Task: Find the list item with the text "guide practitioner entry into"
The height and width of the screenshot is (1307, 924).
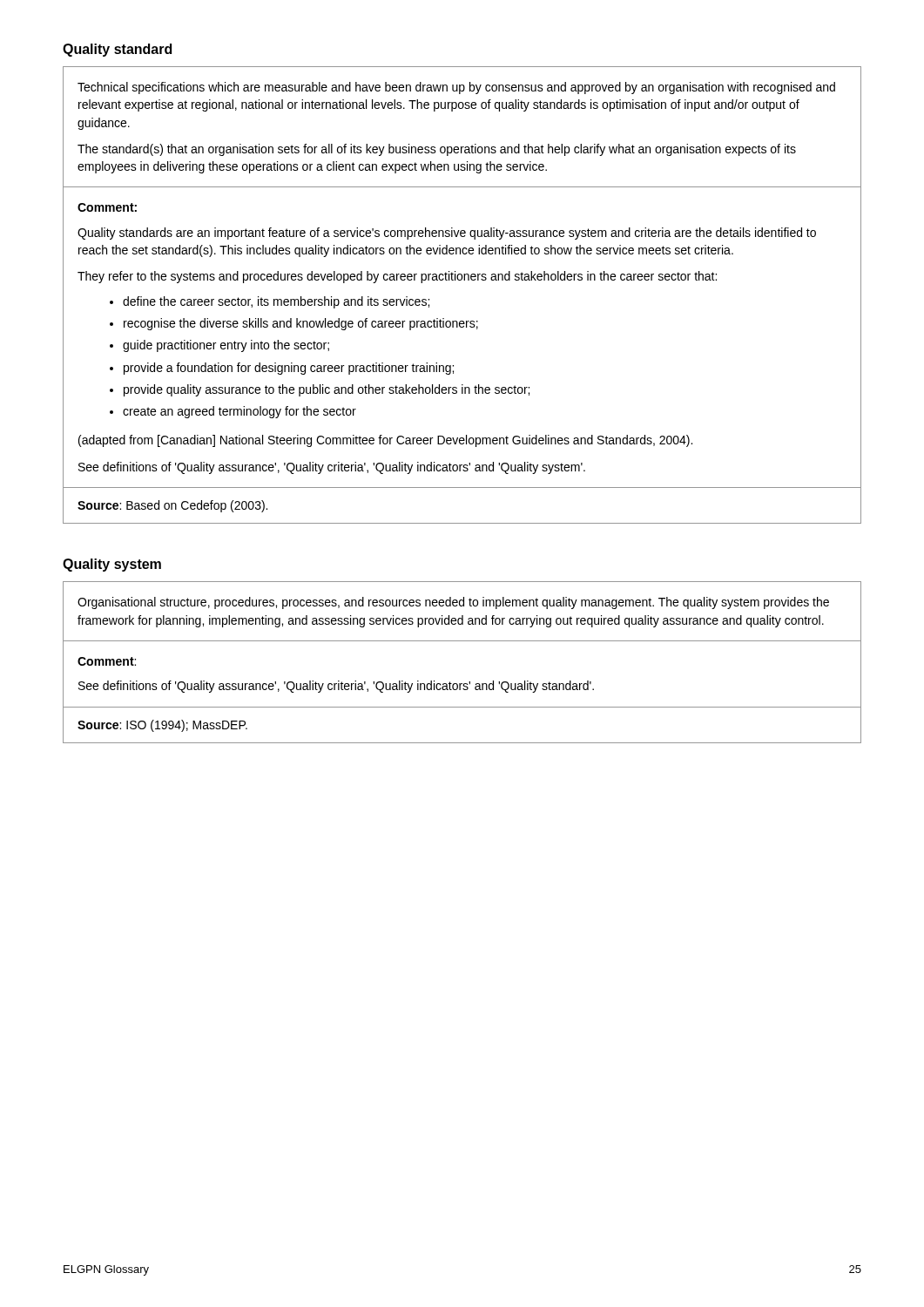Action: (226, 345)
